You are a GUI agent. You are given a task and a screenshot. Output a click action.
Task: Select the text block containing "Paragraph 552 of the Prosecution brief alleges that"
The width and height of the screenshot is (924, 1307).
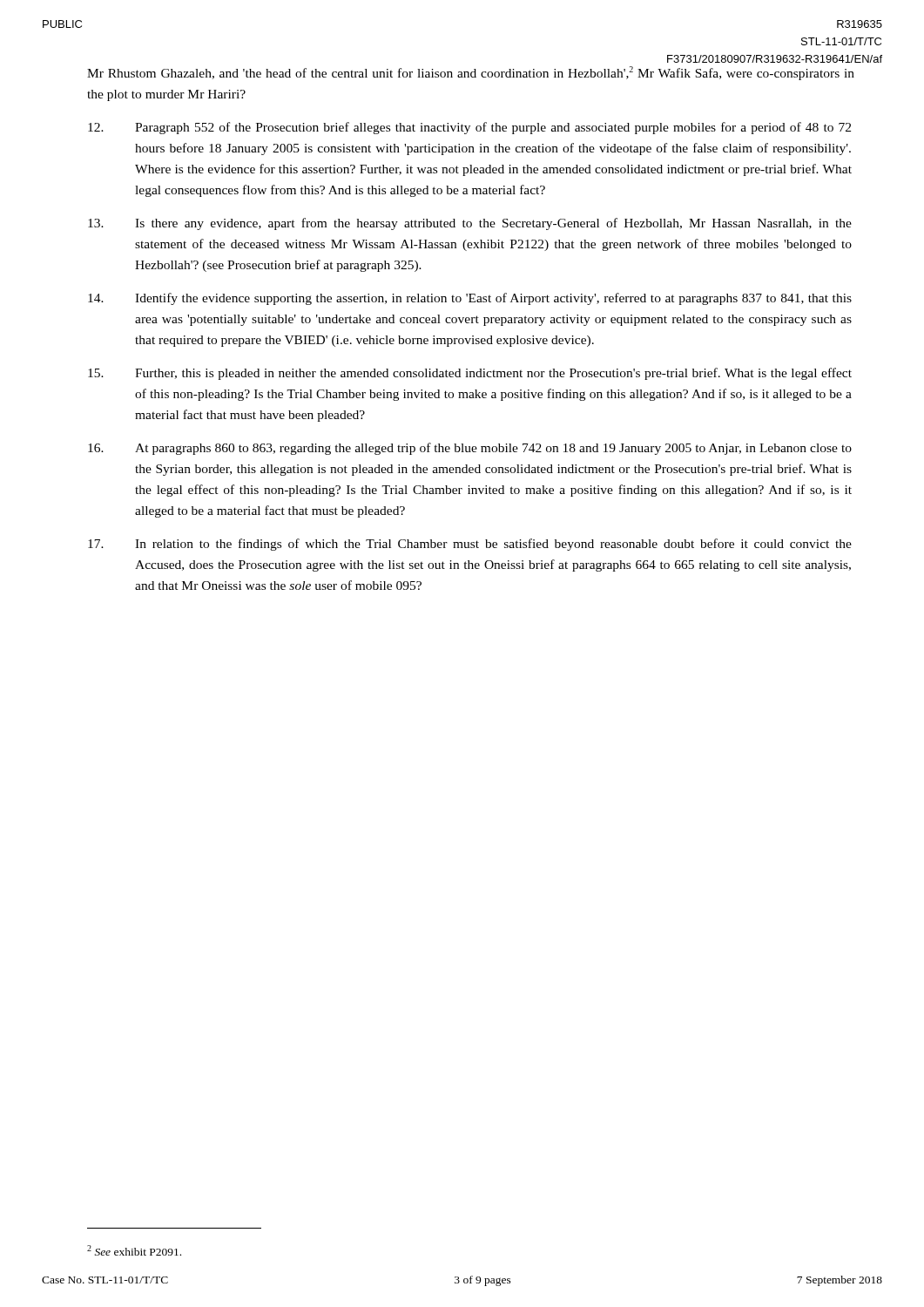(x=471, y=159)
